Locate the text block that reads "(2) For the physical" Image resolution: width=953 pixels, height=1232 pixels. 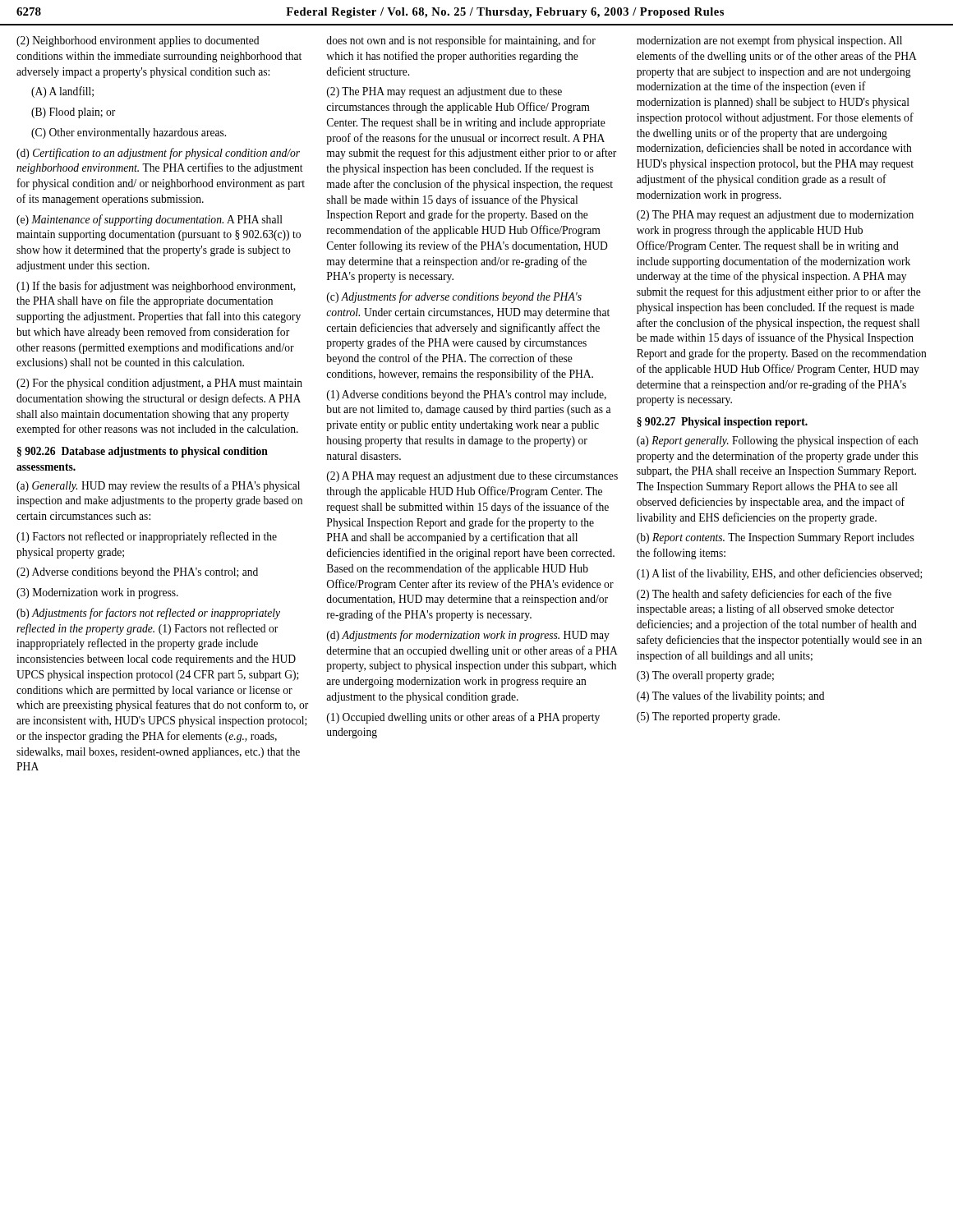[x=162, y=407]
